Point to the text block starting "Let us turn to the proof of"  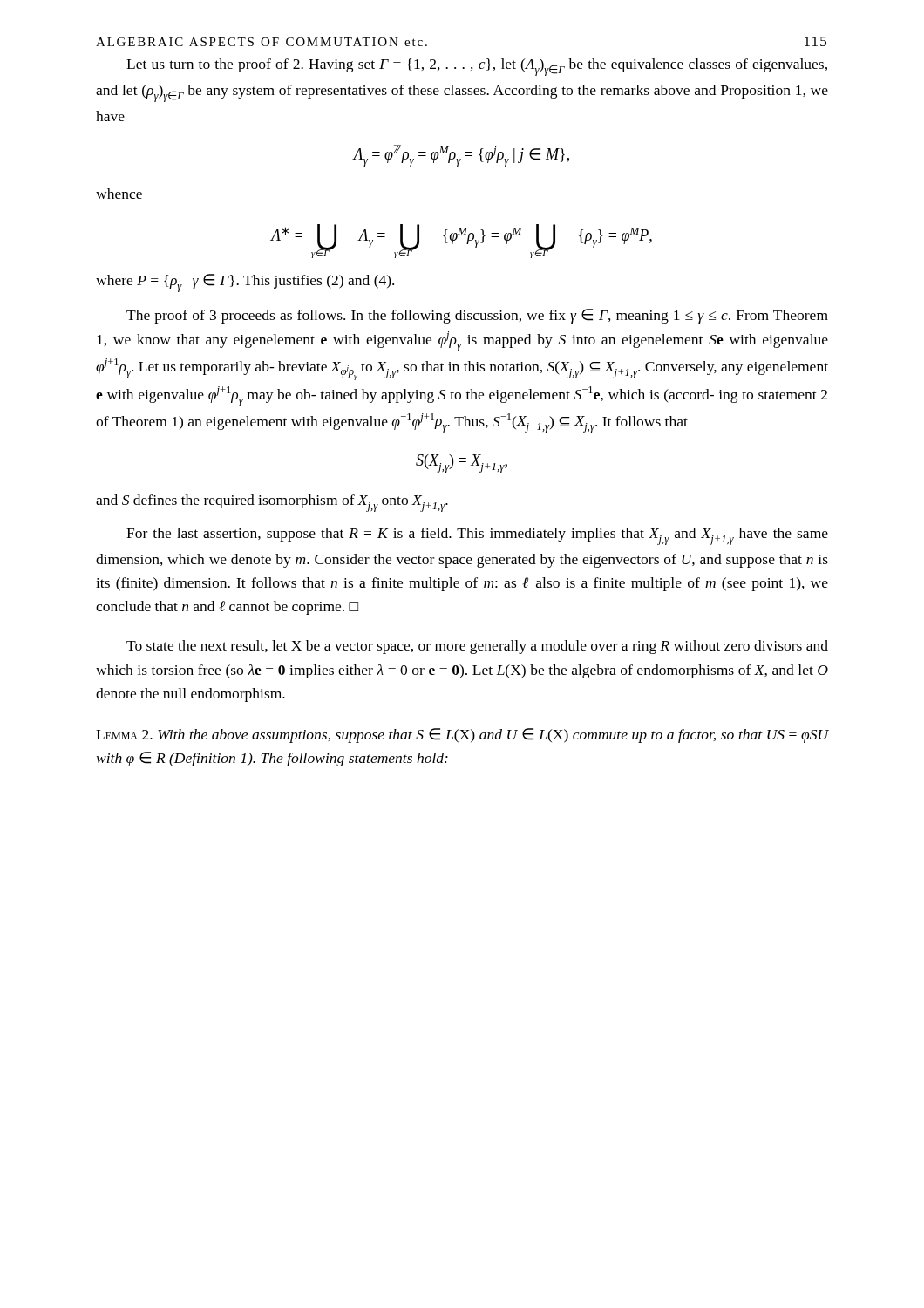462,90
